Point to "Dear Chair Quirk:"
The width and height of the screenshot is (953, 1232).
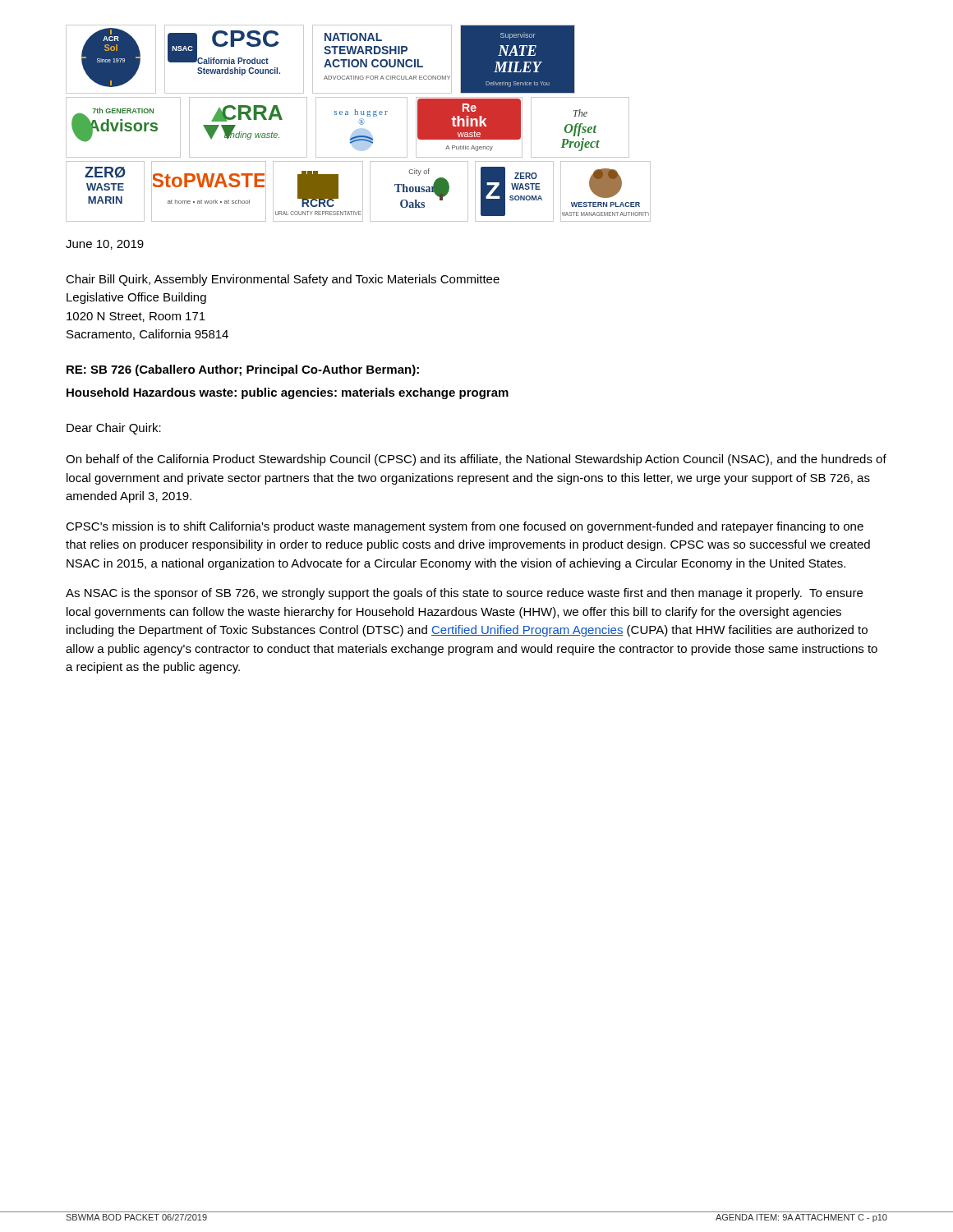[x=114, y=427]
